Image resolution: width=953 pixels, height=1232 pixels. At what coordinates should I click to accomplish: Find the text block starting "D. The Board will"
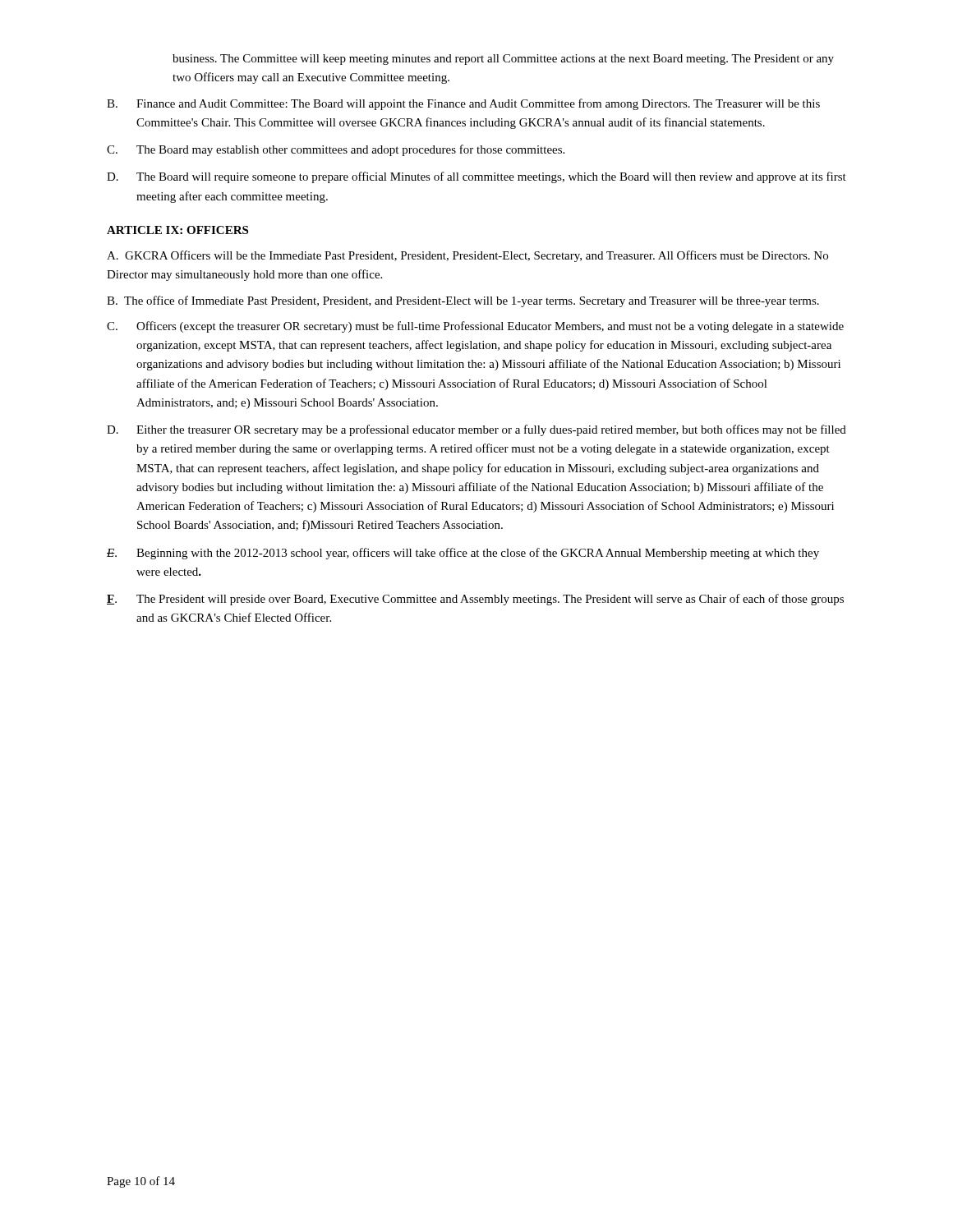(x=476, y=187)
